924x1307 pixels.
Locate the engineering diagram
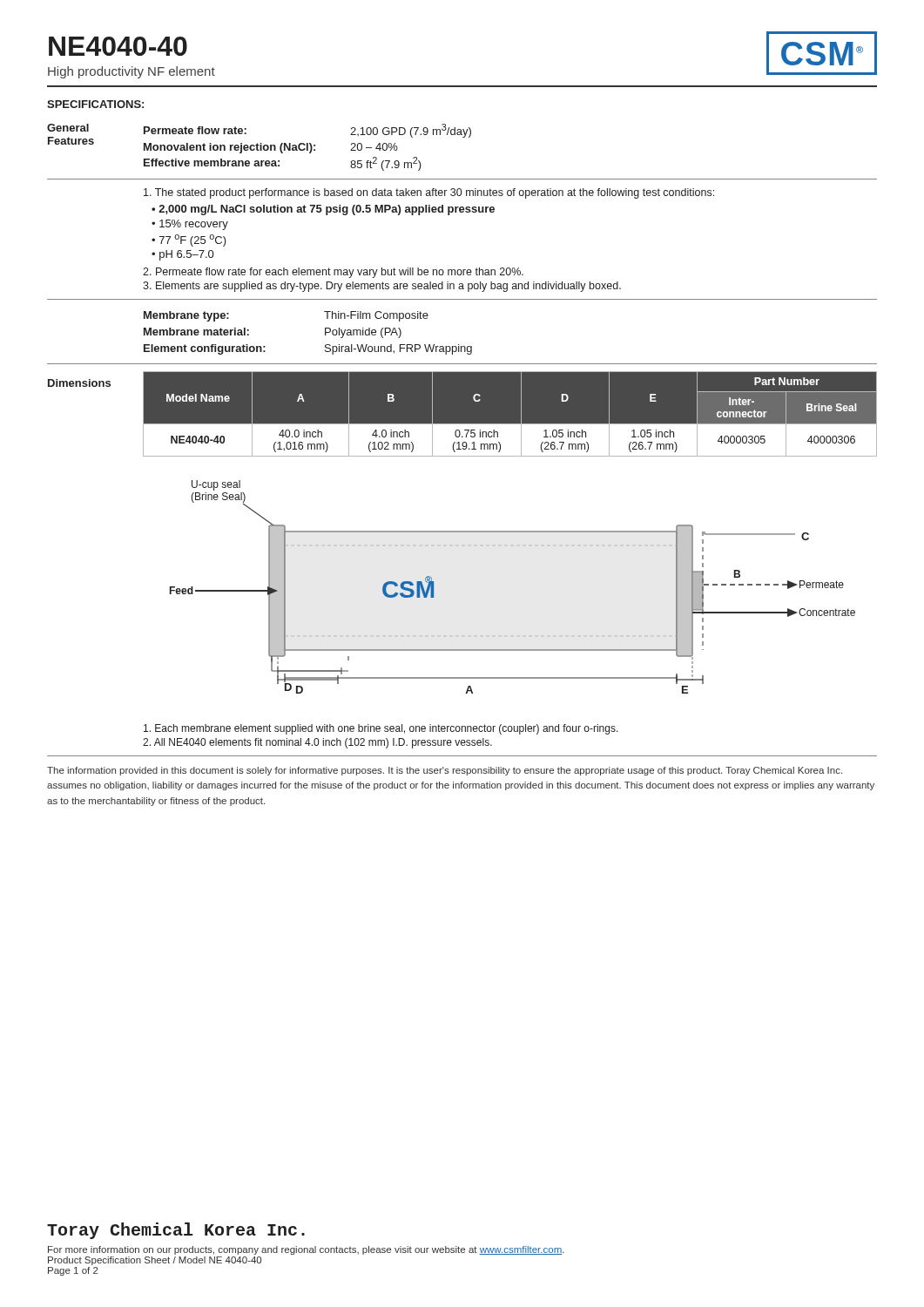[x=510, y=592]
